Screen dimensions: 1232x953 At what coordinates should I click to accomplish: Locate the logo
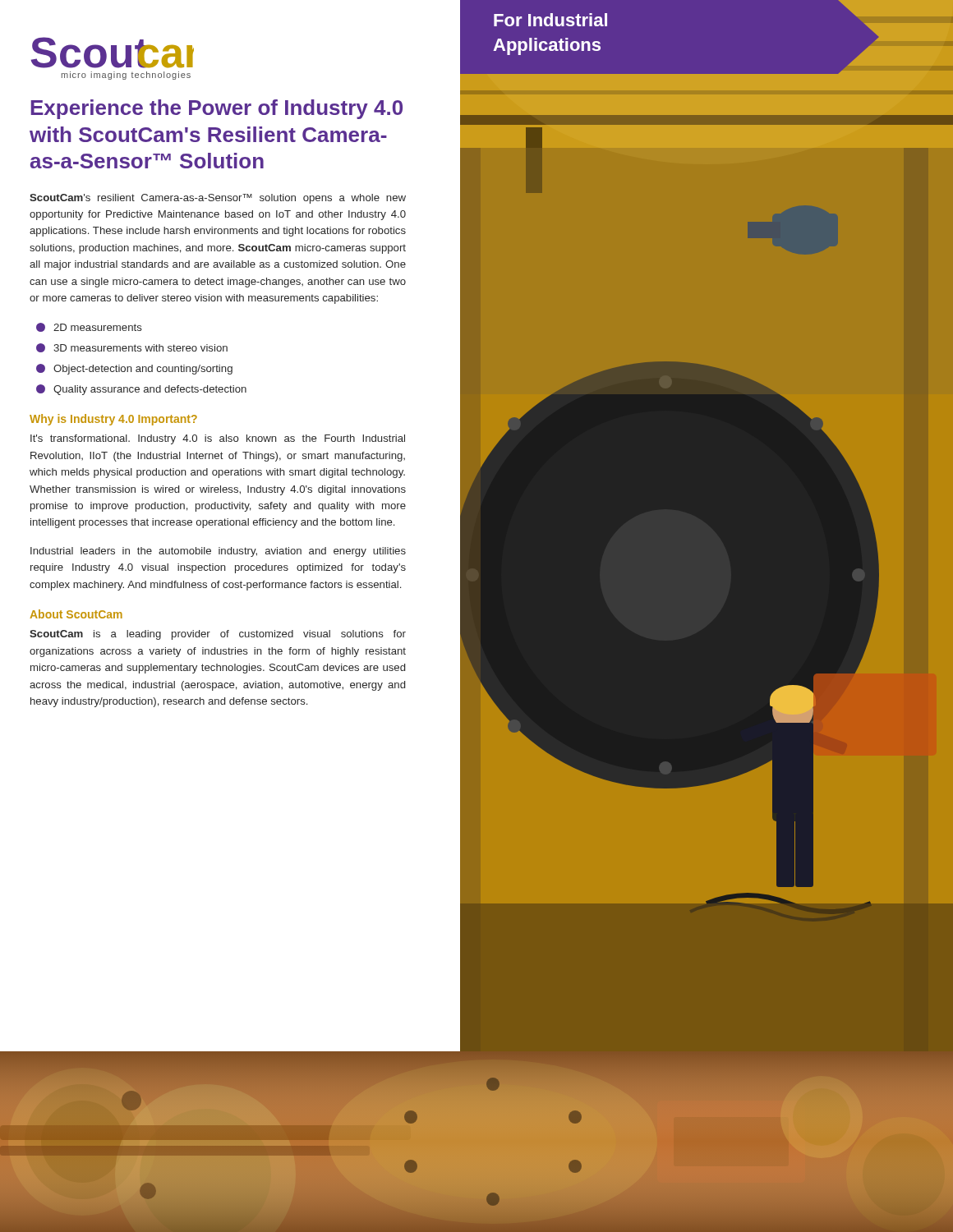(x=218, y=53)
